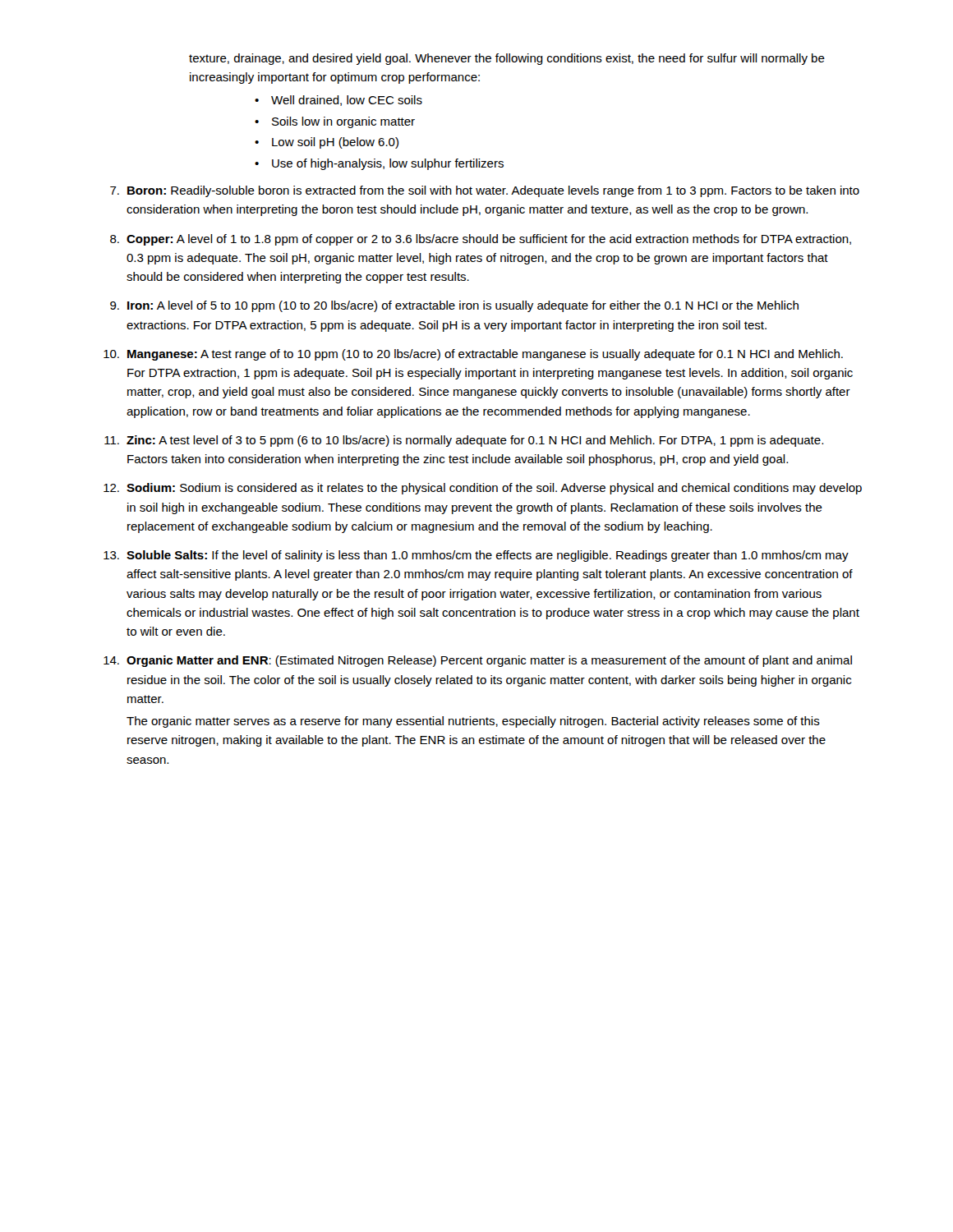
Task: Locate the text block starting "14. Organic Matter and ENR: (Estimated"
Action: point(476,711)
